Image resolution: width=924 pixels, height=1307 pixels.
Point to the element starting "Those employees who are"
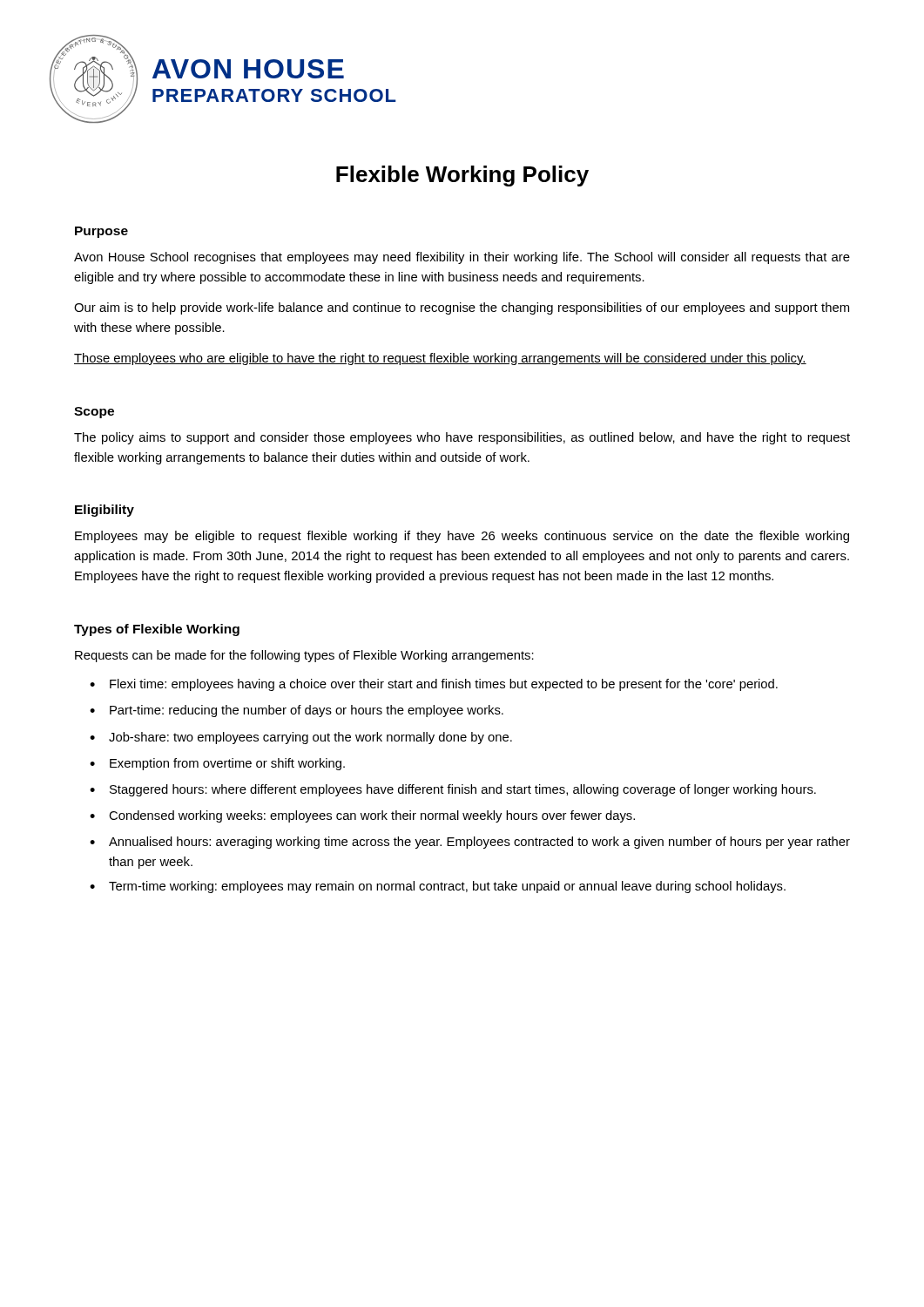[440, 358]
